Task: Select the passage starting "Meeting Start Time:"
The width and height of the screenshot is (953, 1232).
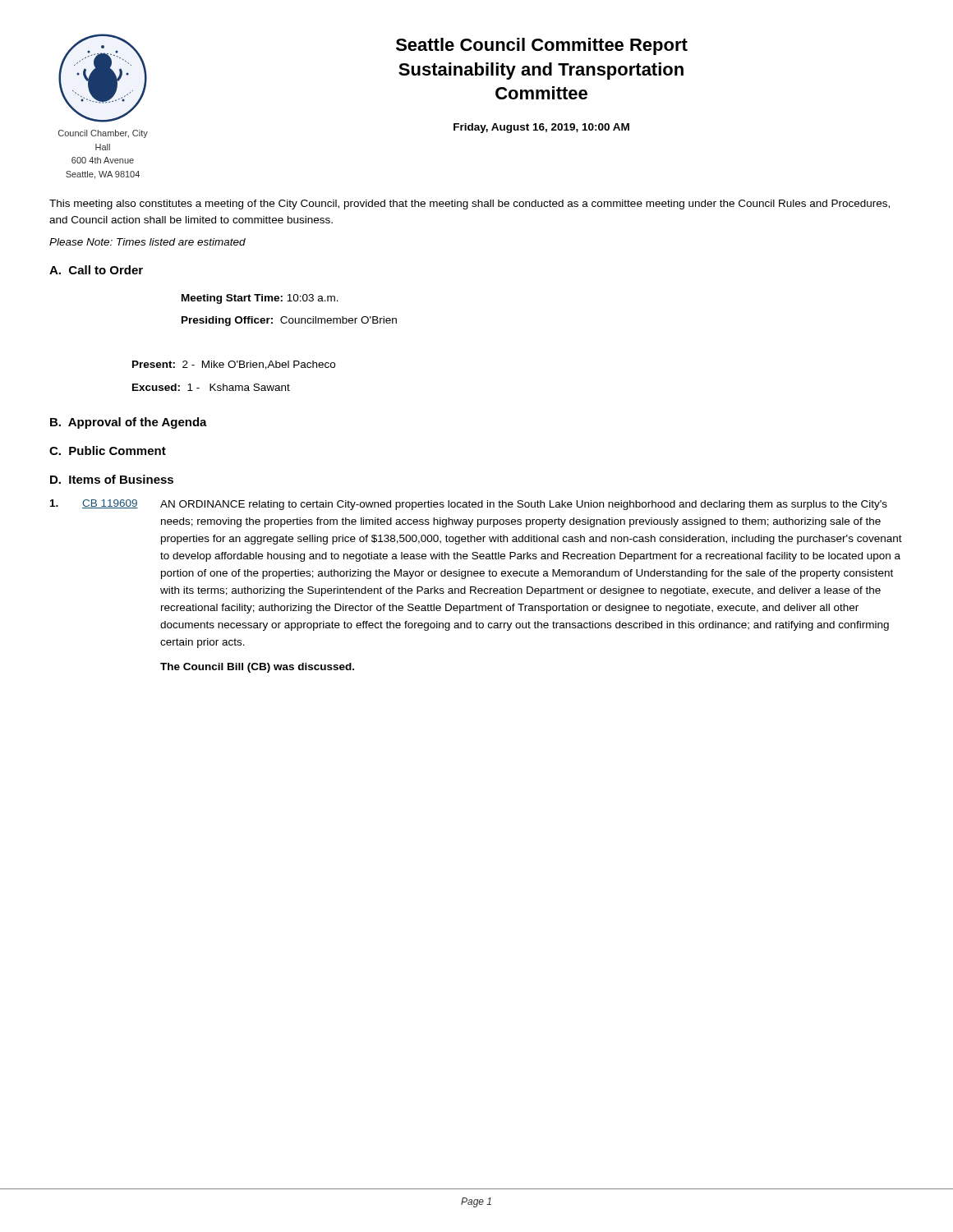Action: (x=289, y=308)
